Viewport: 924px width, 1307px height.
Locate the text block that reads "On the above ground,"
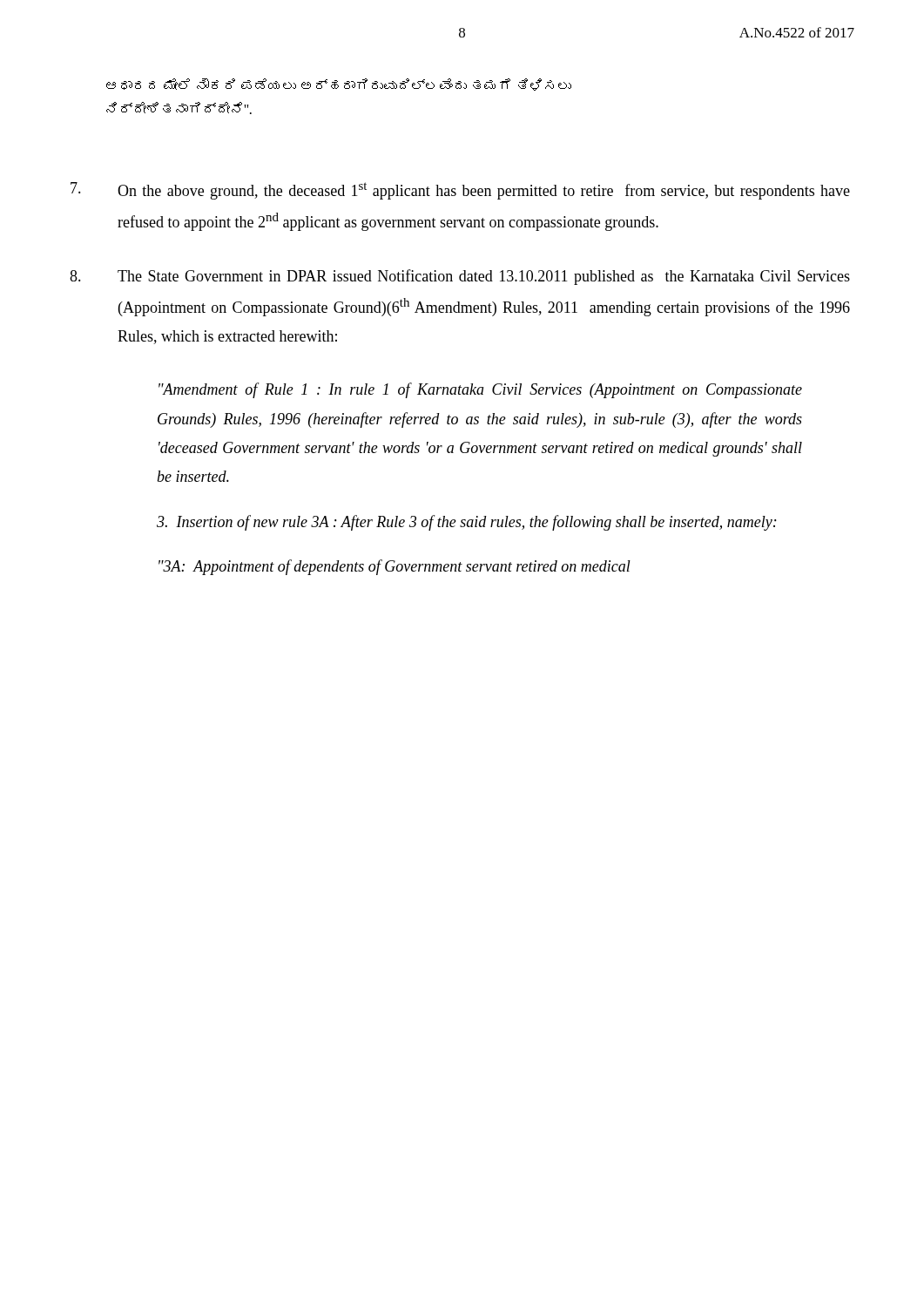tap(460, 206)
